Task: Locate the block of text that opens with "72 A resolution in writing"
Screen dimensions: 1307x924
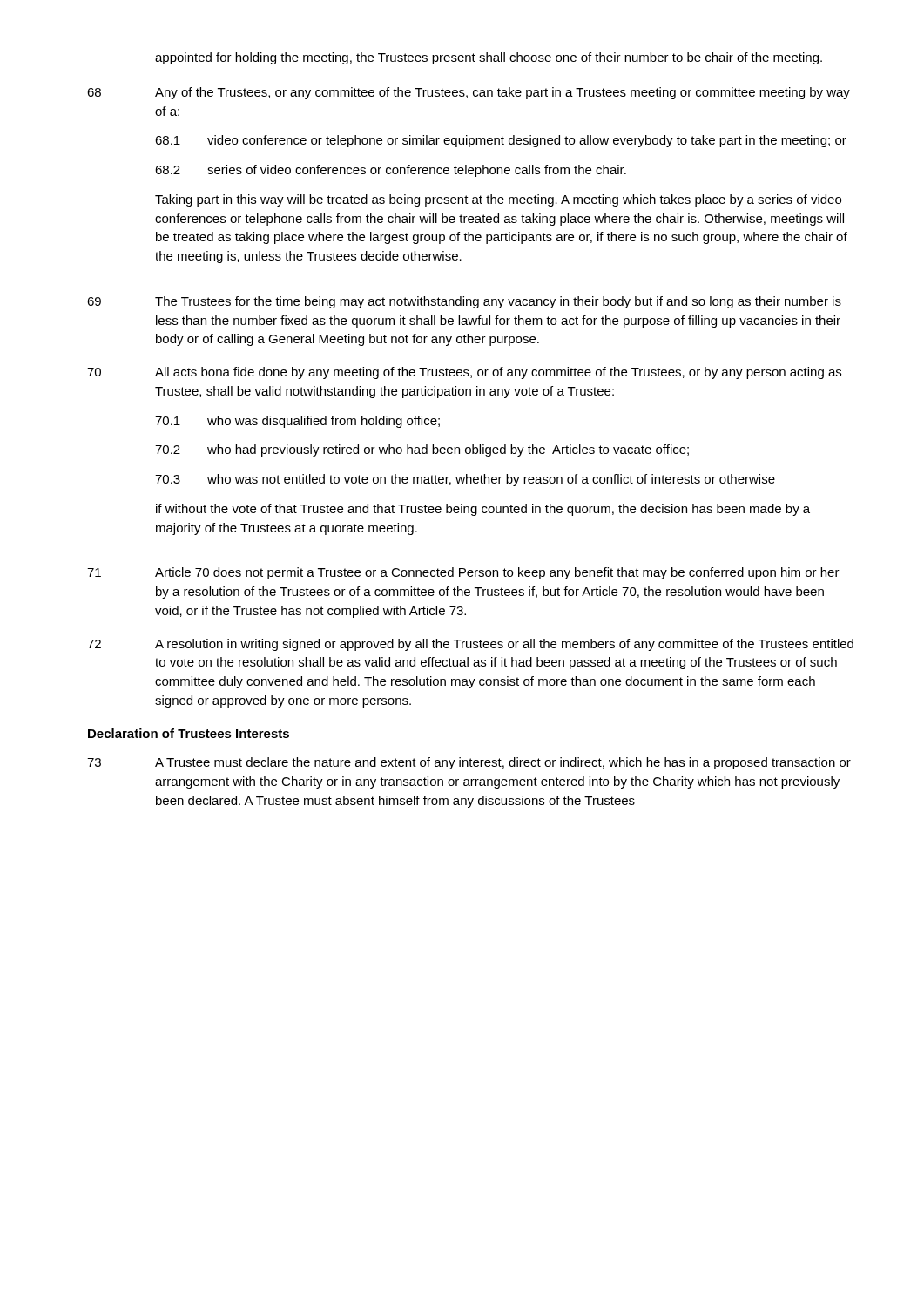Action: pyautogui.click(x=471, y=672)
